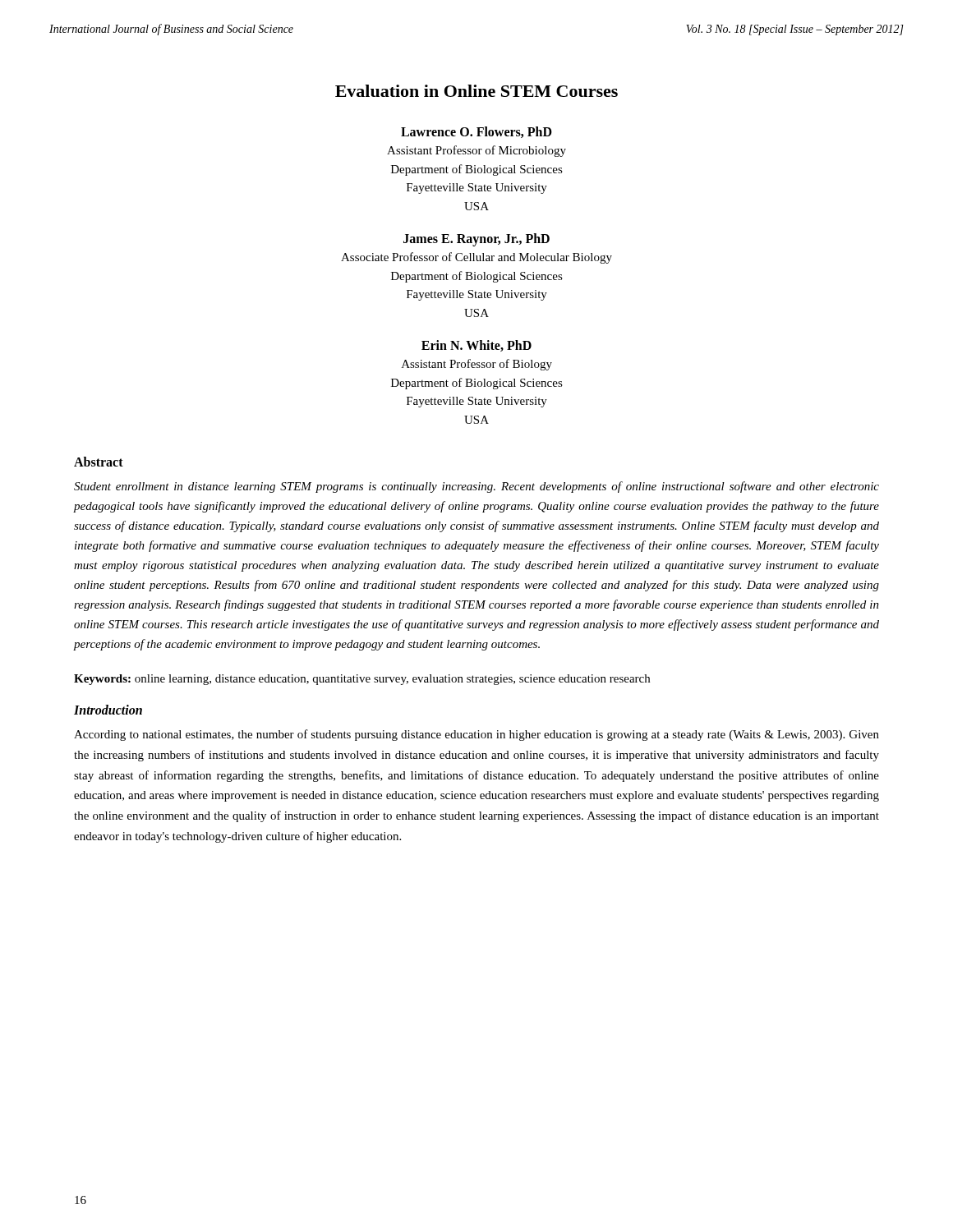953x1232 pixels.
Task: Locate the block of text that opens with "James E. Raynor, Jr., PhD Associate Professor of"
Action: click(476, 277)
